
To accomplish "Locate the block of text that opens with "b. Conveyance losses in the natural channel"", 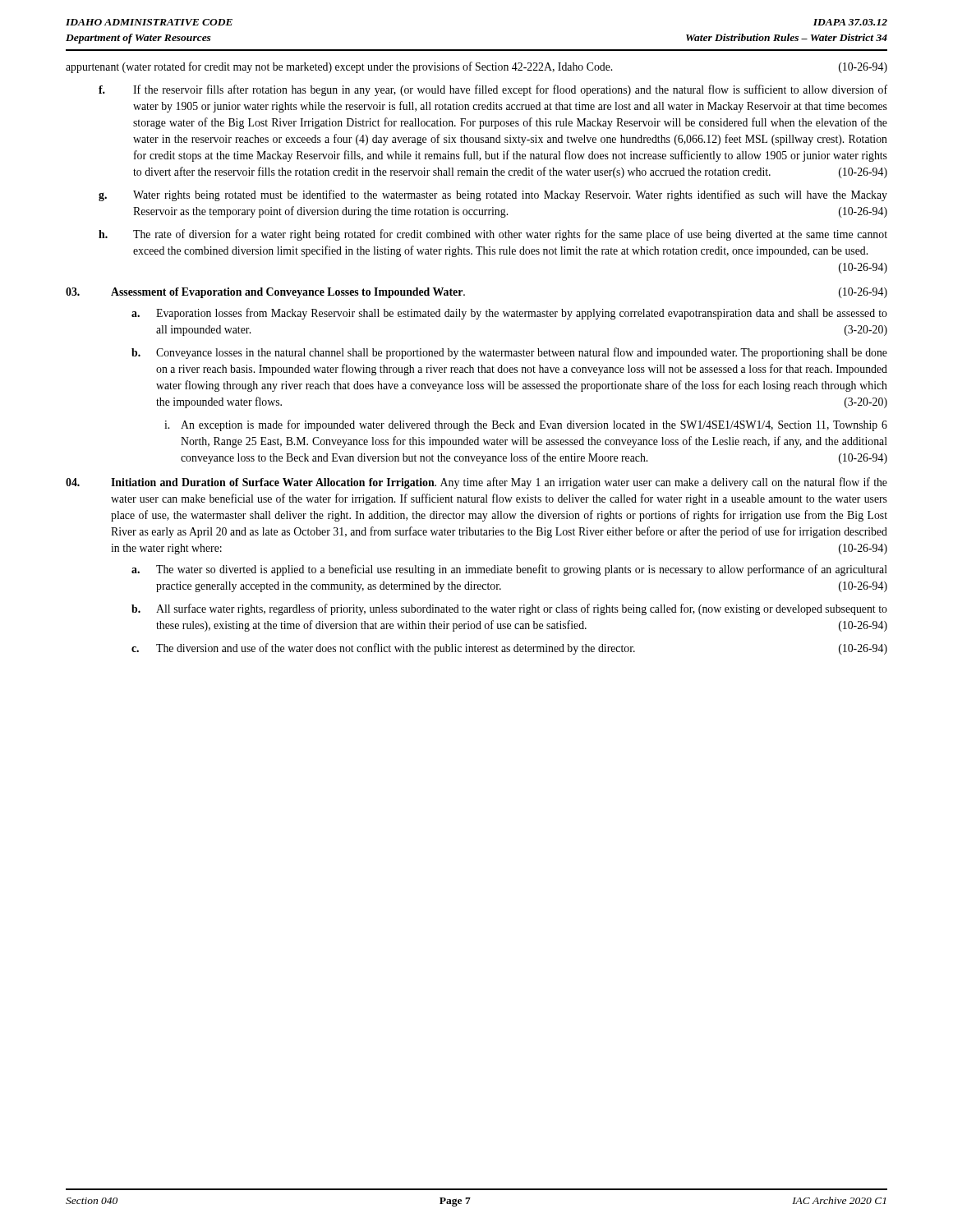I will [509, 378].
